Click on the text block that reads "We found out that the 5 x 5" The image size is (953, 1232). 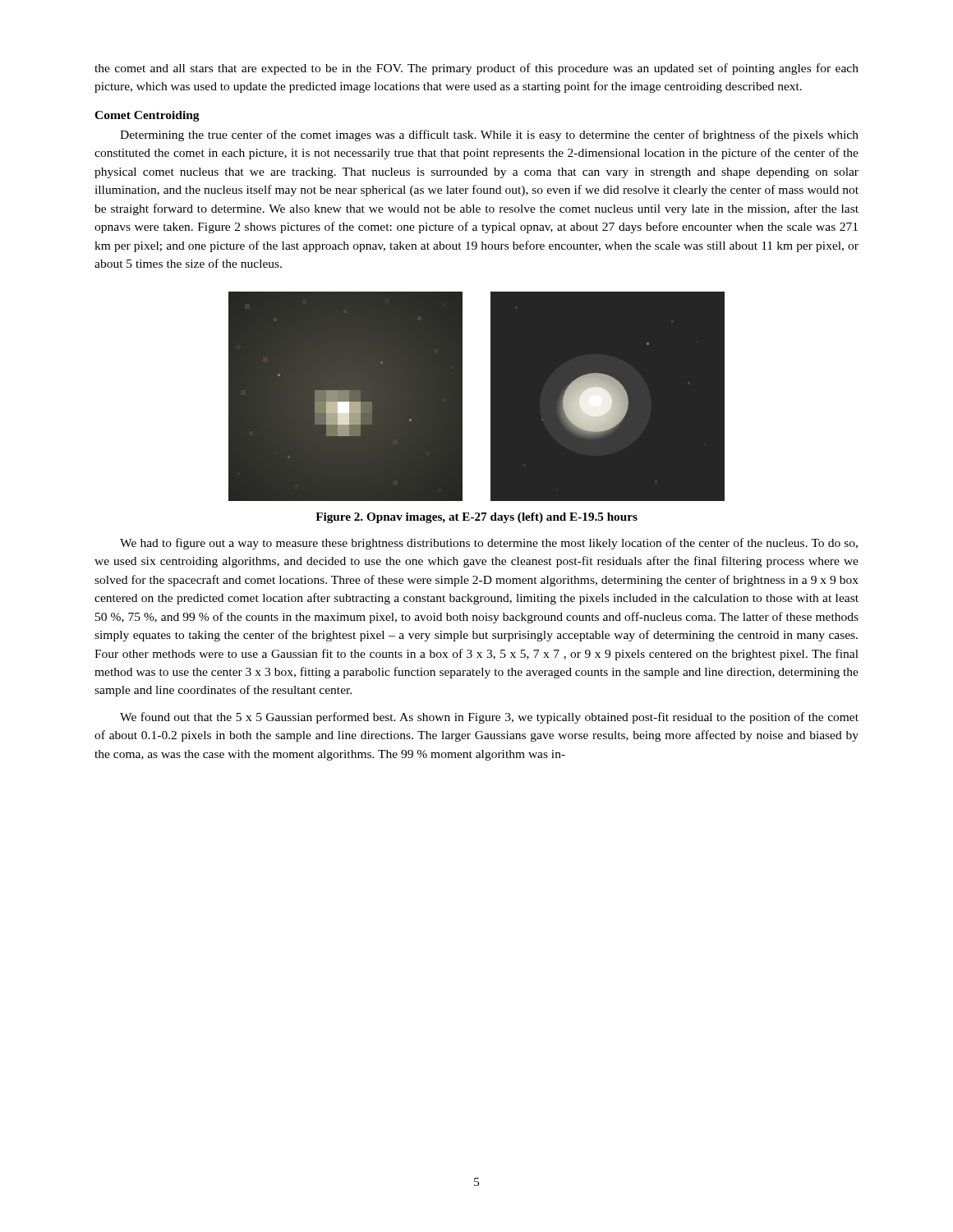(476, 735)
